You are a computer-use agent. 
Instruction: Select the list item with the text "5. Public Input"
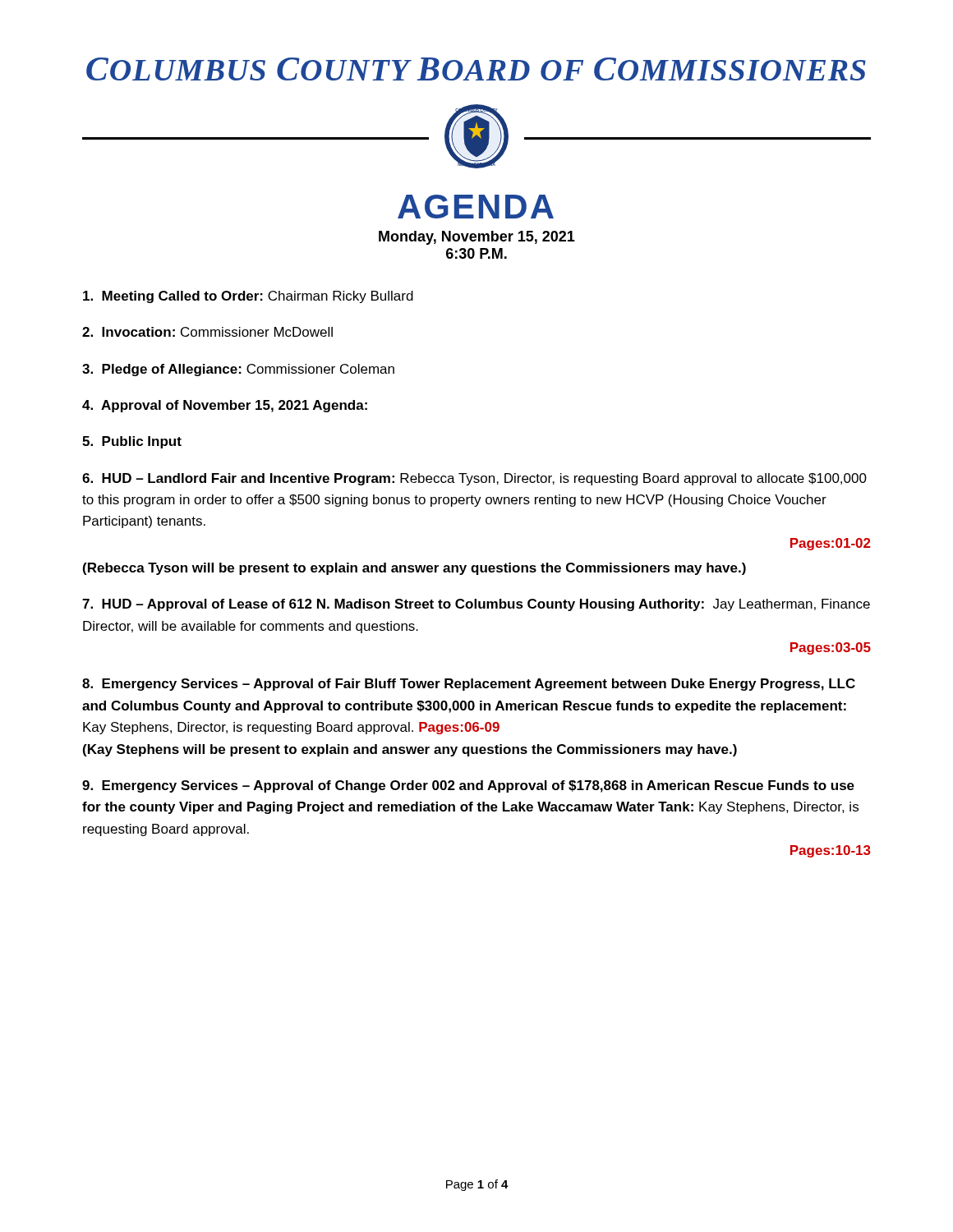[132, 442]
